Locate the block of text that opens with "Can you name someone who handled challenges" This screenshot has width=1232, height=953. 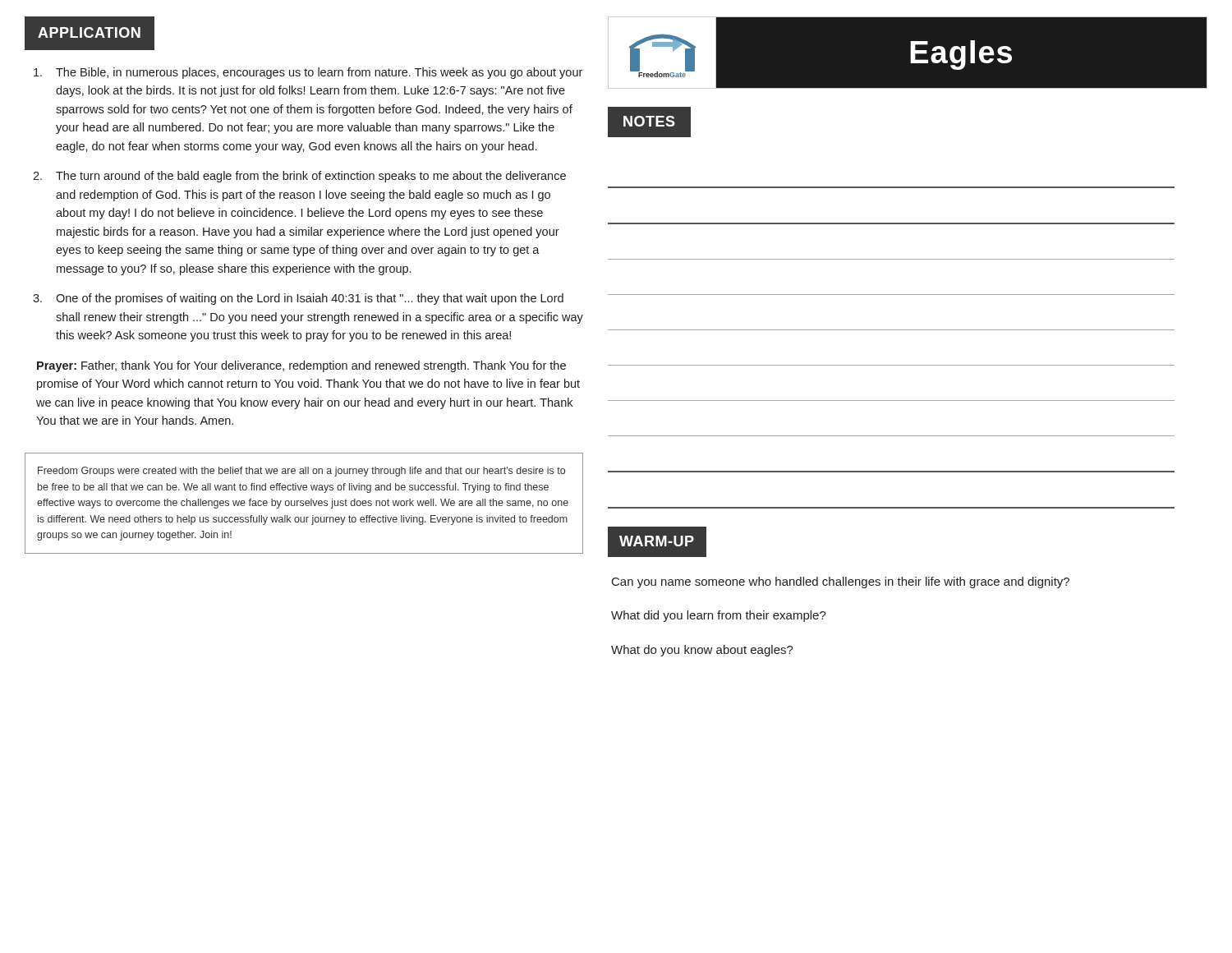coord(841,581)
